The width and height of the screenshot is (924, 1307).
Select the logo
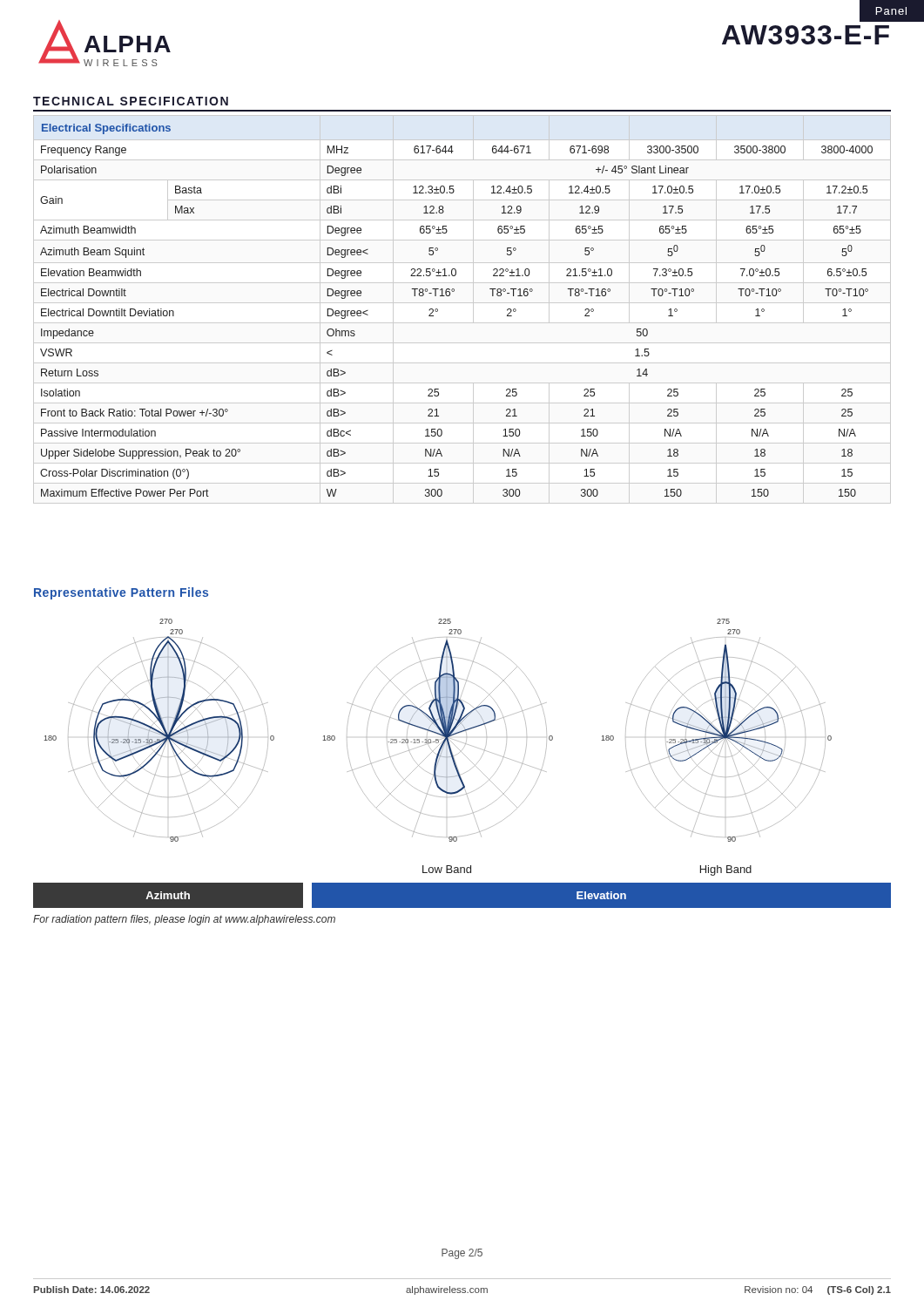pyautogui.click(x=107, y=46)
